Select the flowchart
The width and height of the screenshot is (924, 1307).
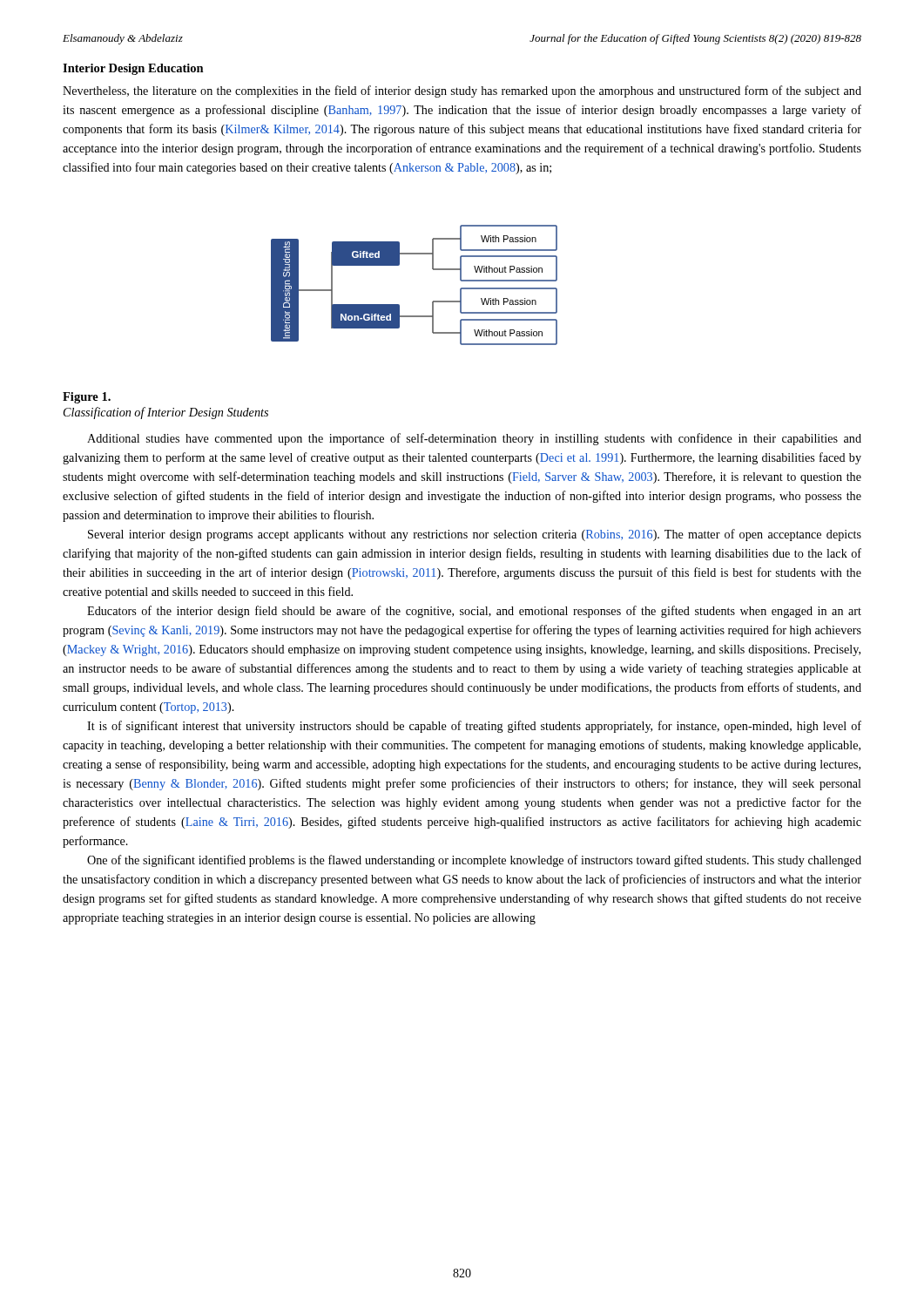(462, 287)
